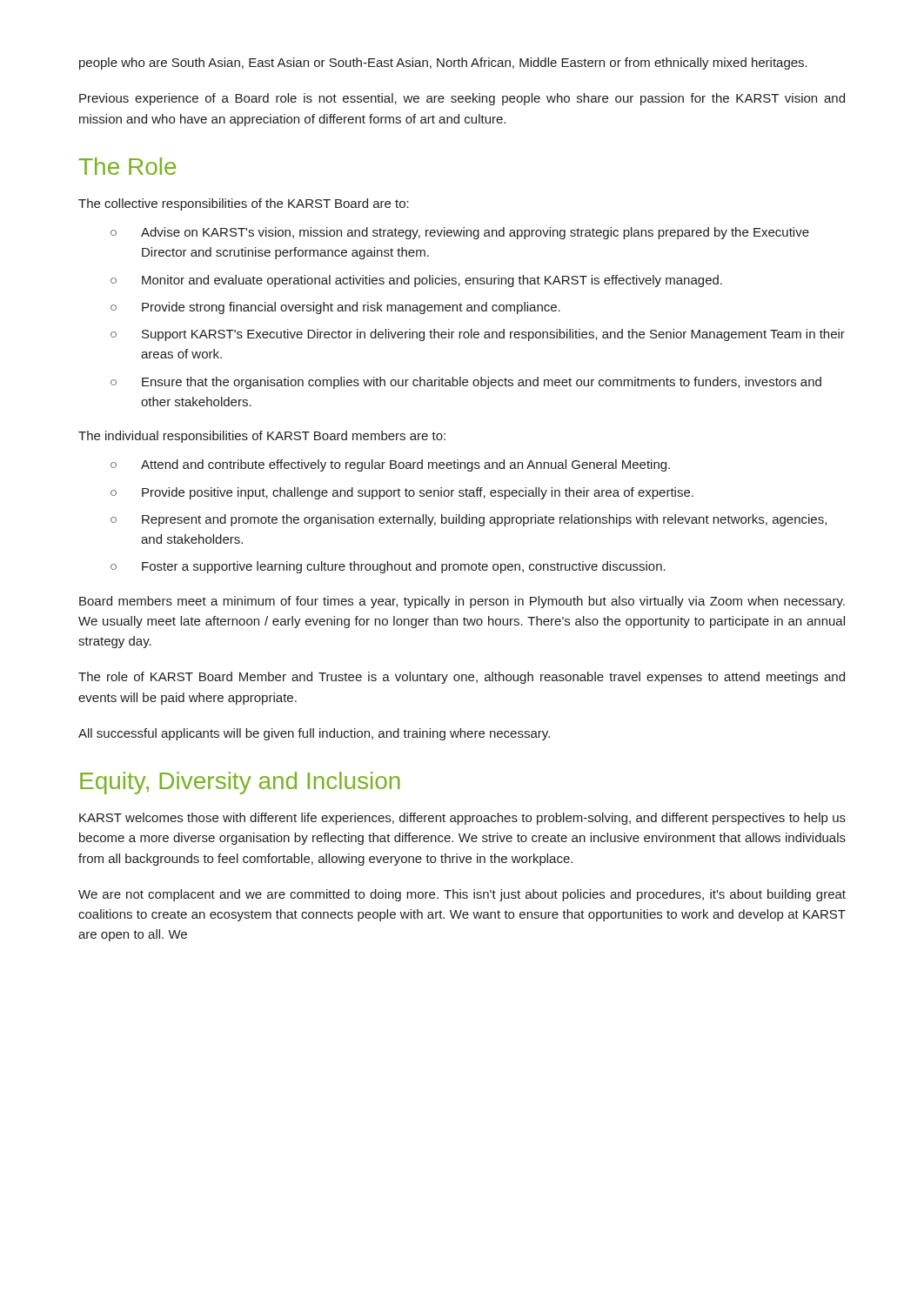Locate the block of text that opens with "○ Foster a supportive"
The height and width of the screenshot is (1305, 924).
click(478, 566)
